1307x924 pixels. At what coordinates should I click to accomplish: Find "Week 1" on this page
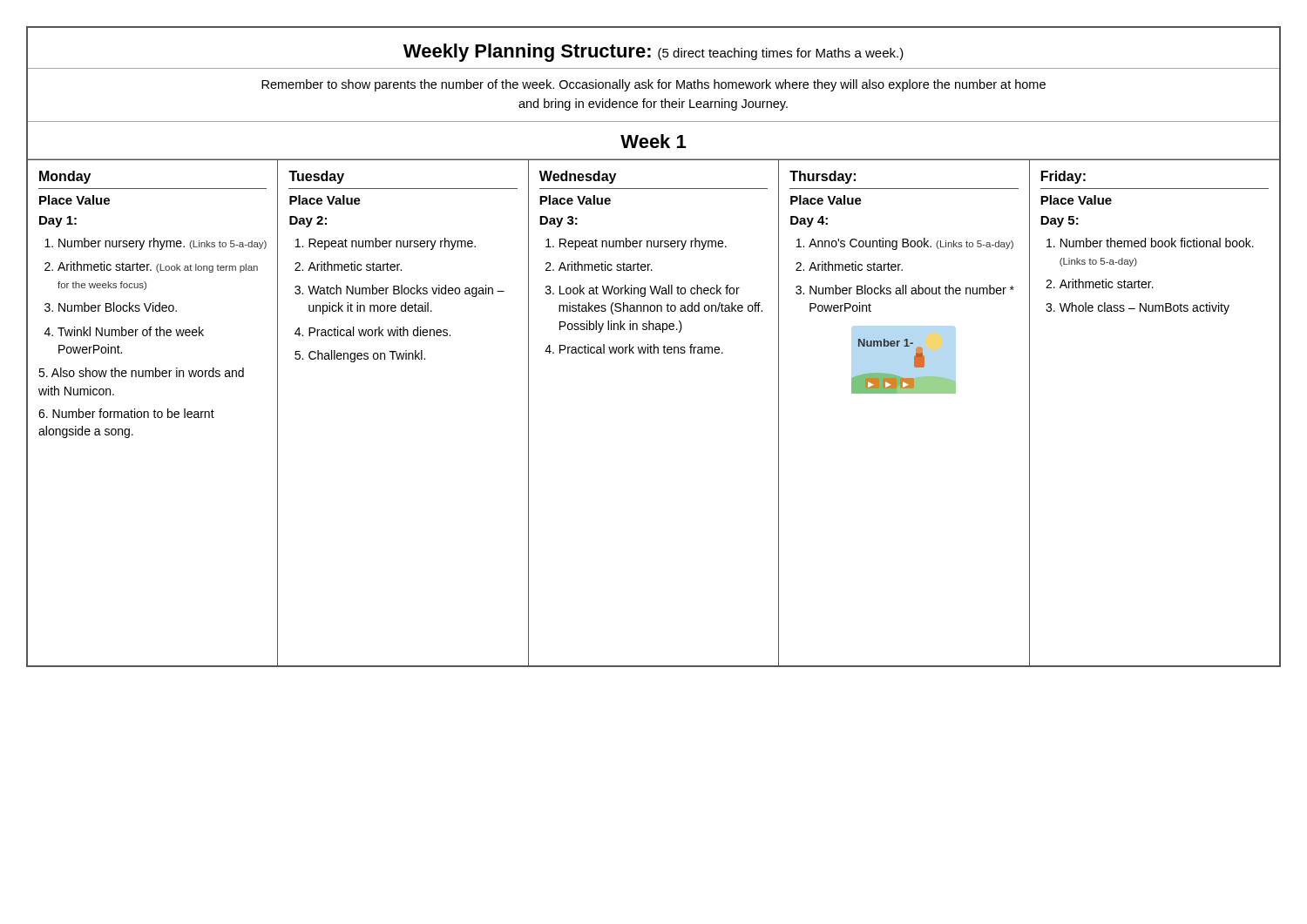[x=654, y=141]
